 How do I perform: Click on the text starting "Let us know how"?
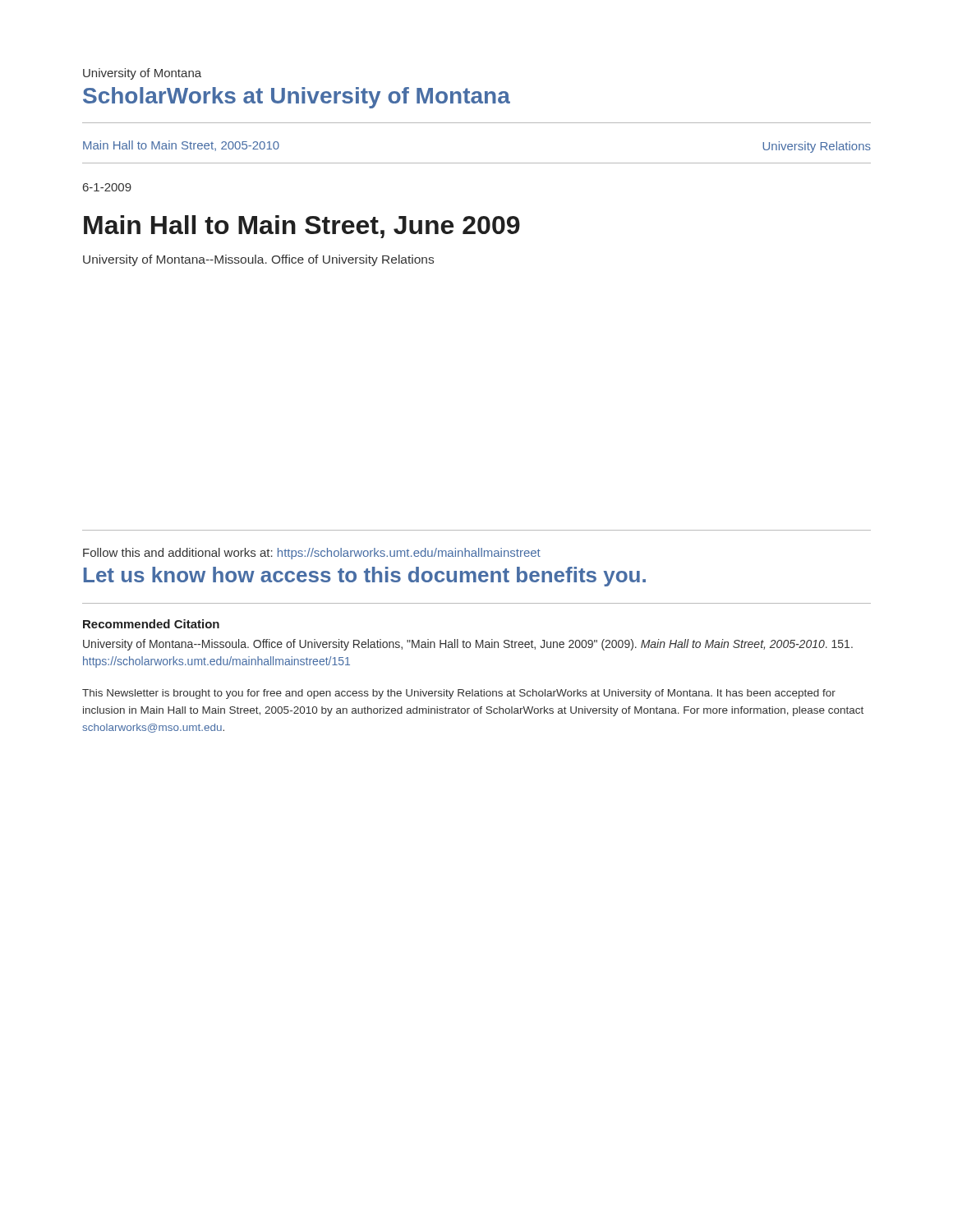click(x=365, y=575)
